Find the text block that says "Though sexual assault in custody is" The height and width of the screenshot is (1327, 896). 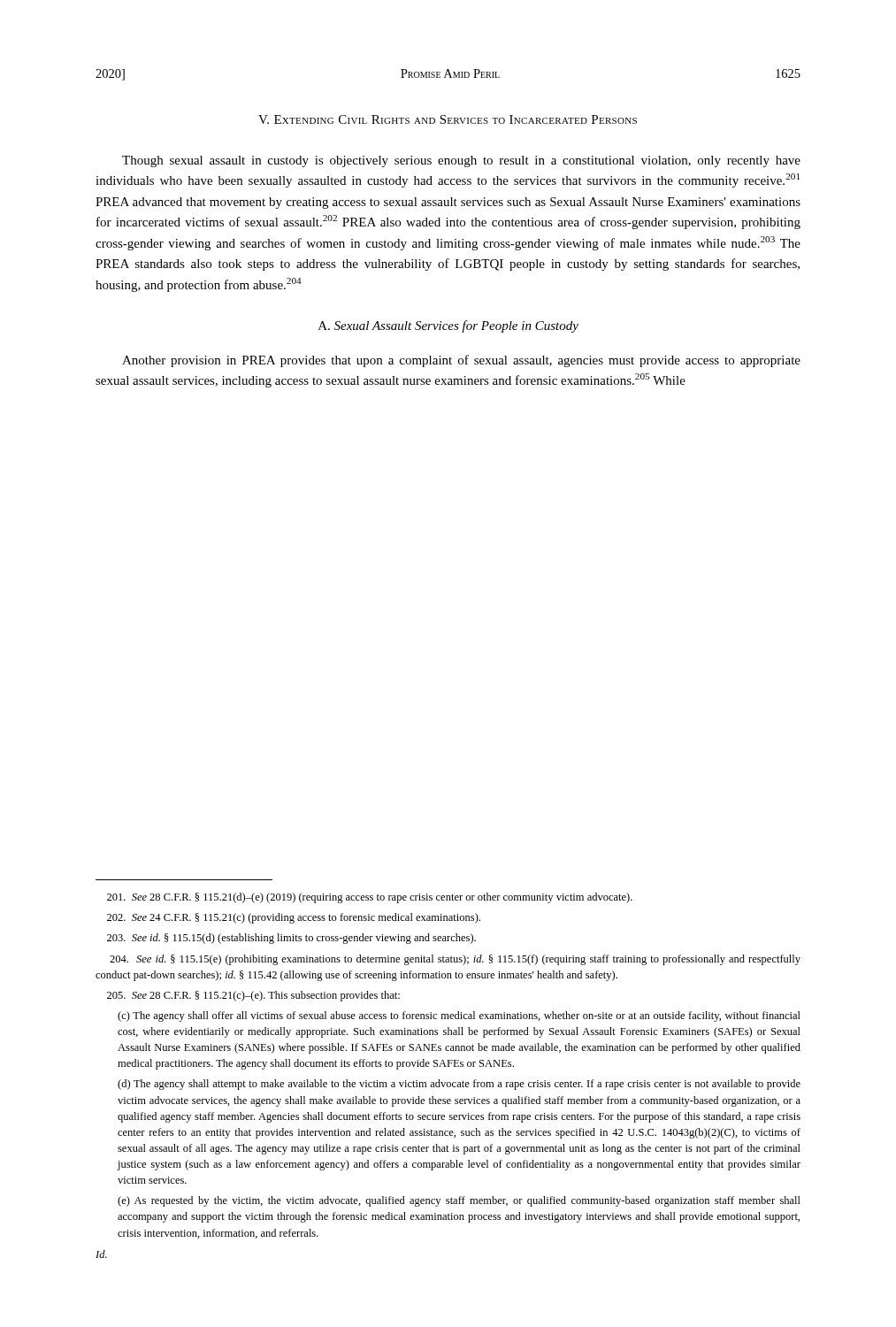[448, 222]
